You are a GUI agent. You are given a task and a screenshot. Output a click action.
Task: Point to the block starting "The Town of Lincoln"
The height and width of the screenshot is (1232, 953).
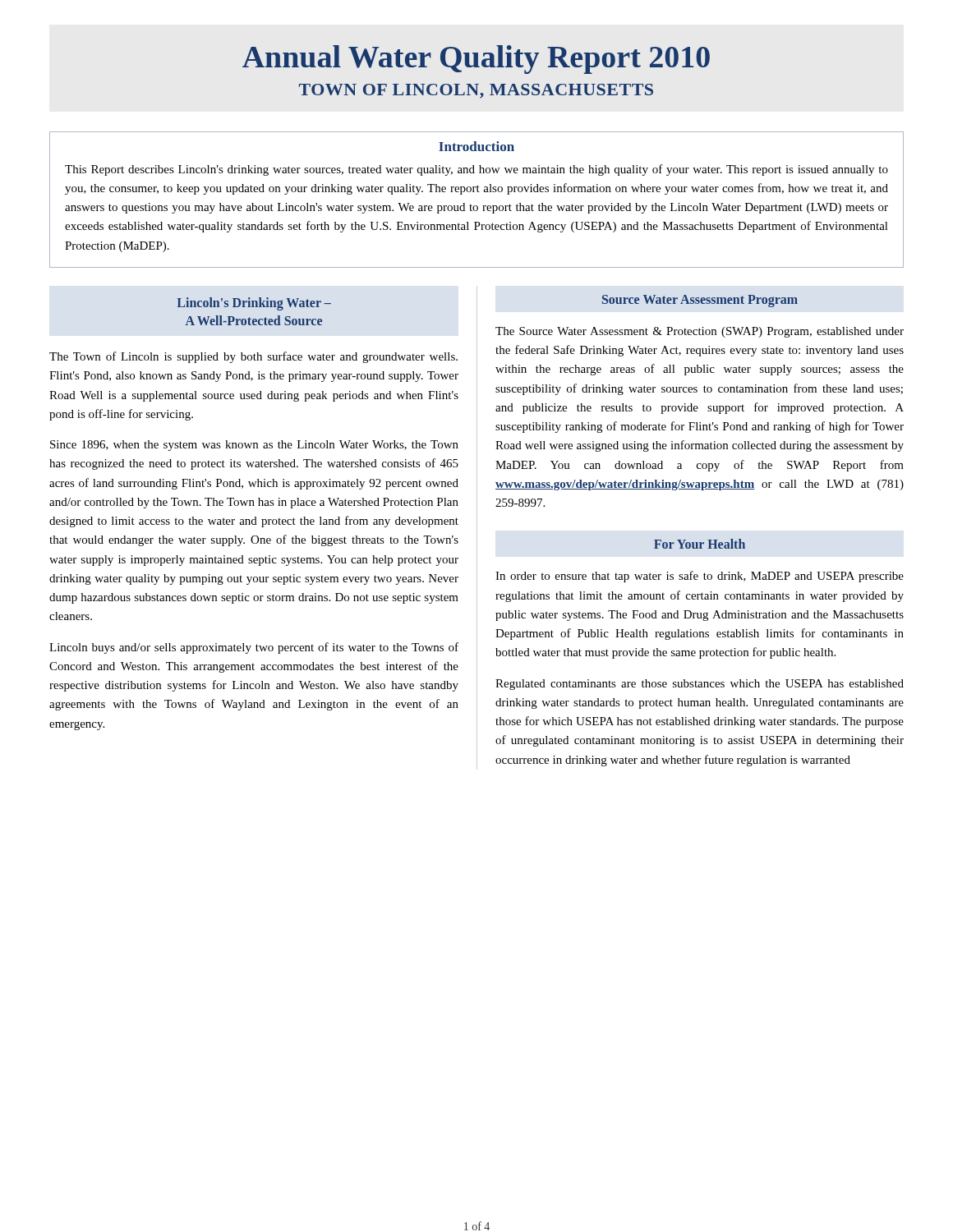point(254,385)
